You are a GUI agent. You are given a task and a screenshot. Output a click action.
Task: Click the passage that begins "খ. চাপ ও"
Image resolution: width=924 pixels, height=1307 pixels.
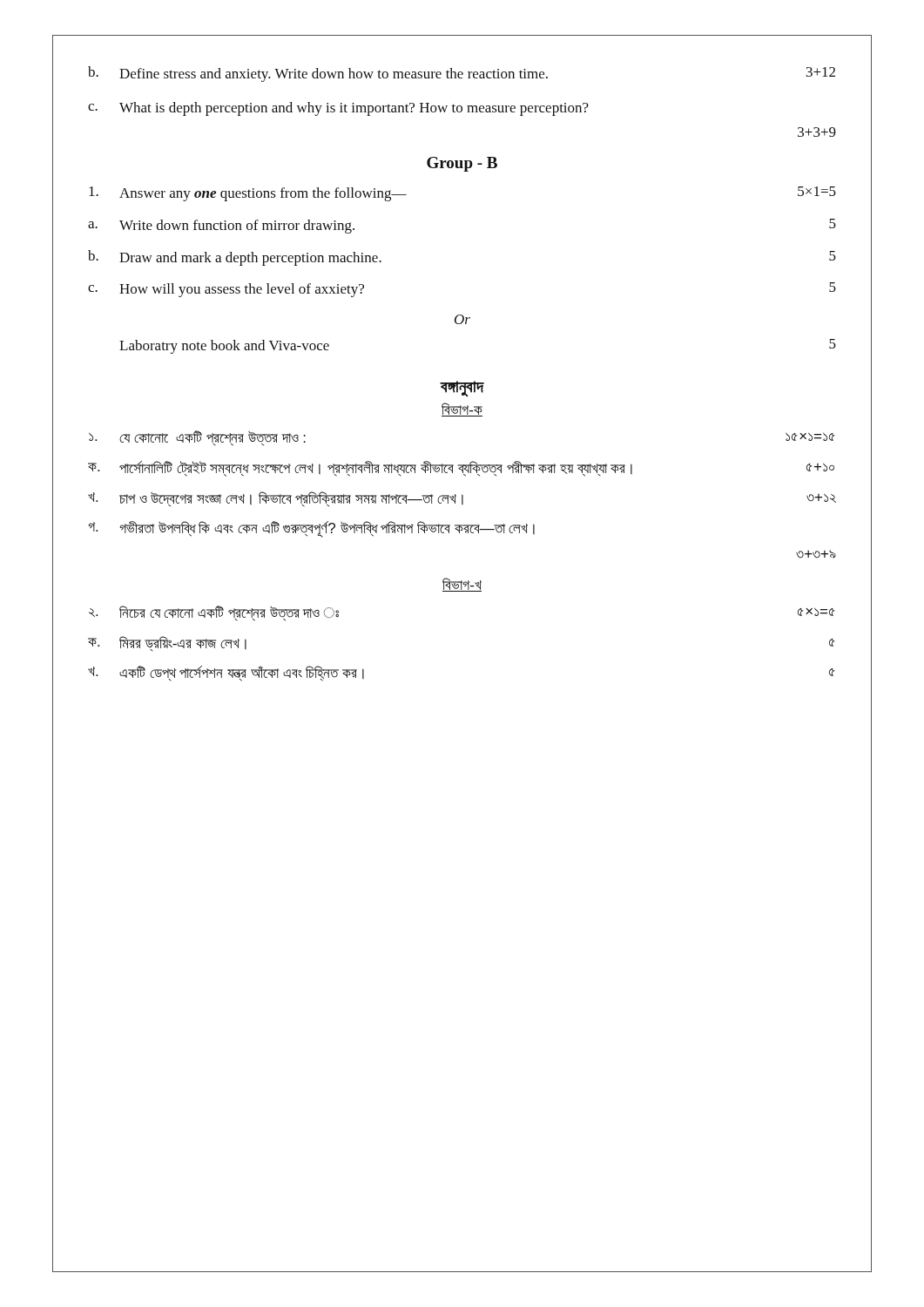pos(462,499)
